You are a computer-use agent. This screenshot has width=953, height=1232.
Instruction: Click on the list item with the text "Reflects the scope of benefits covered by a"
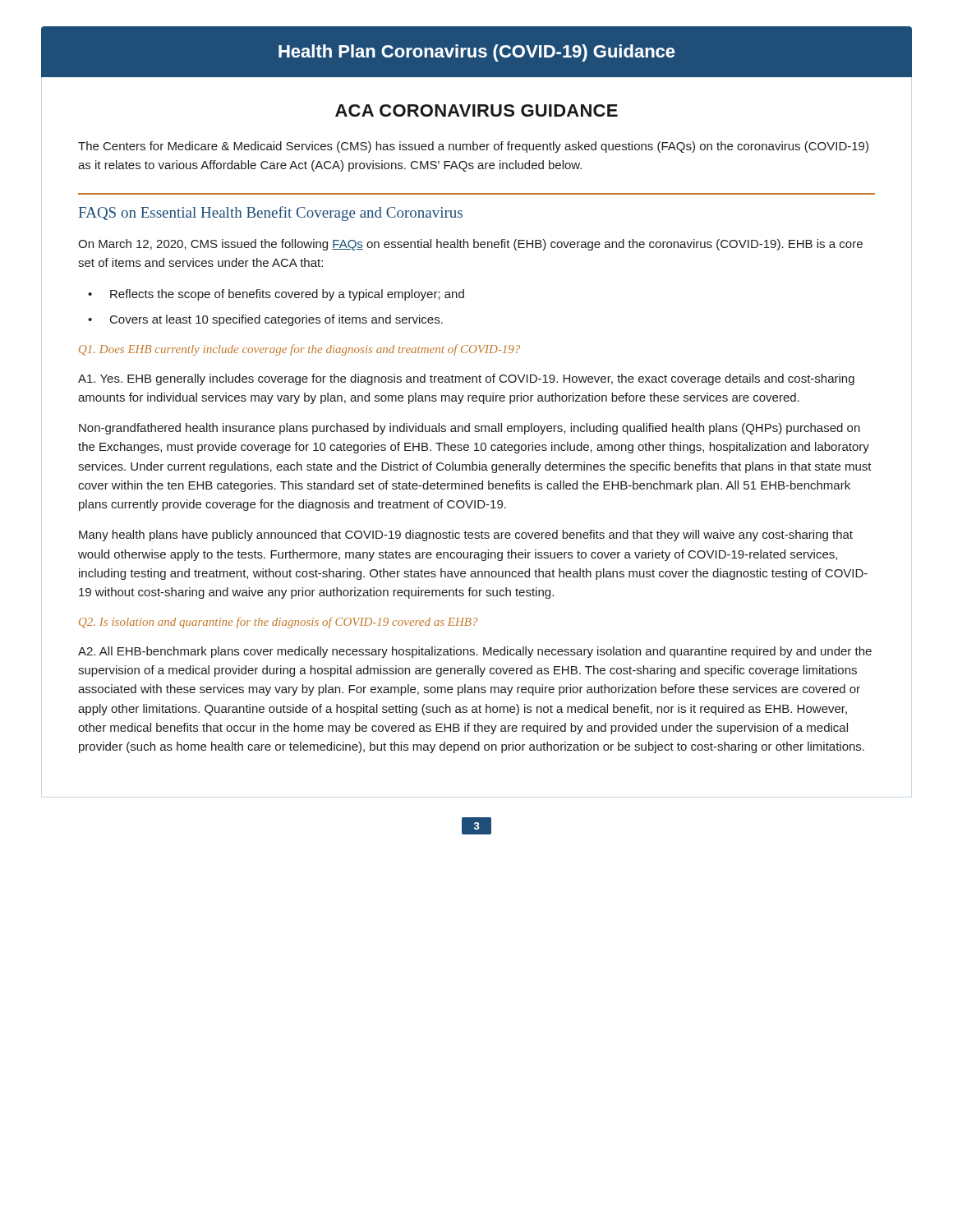tap(287, 293)
